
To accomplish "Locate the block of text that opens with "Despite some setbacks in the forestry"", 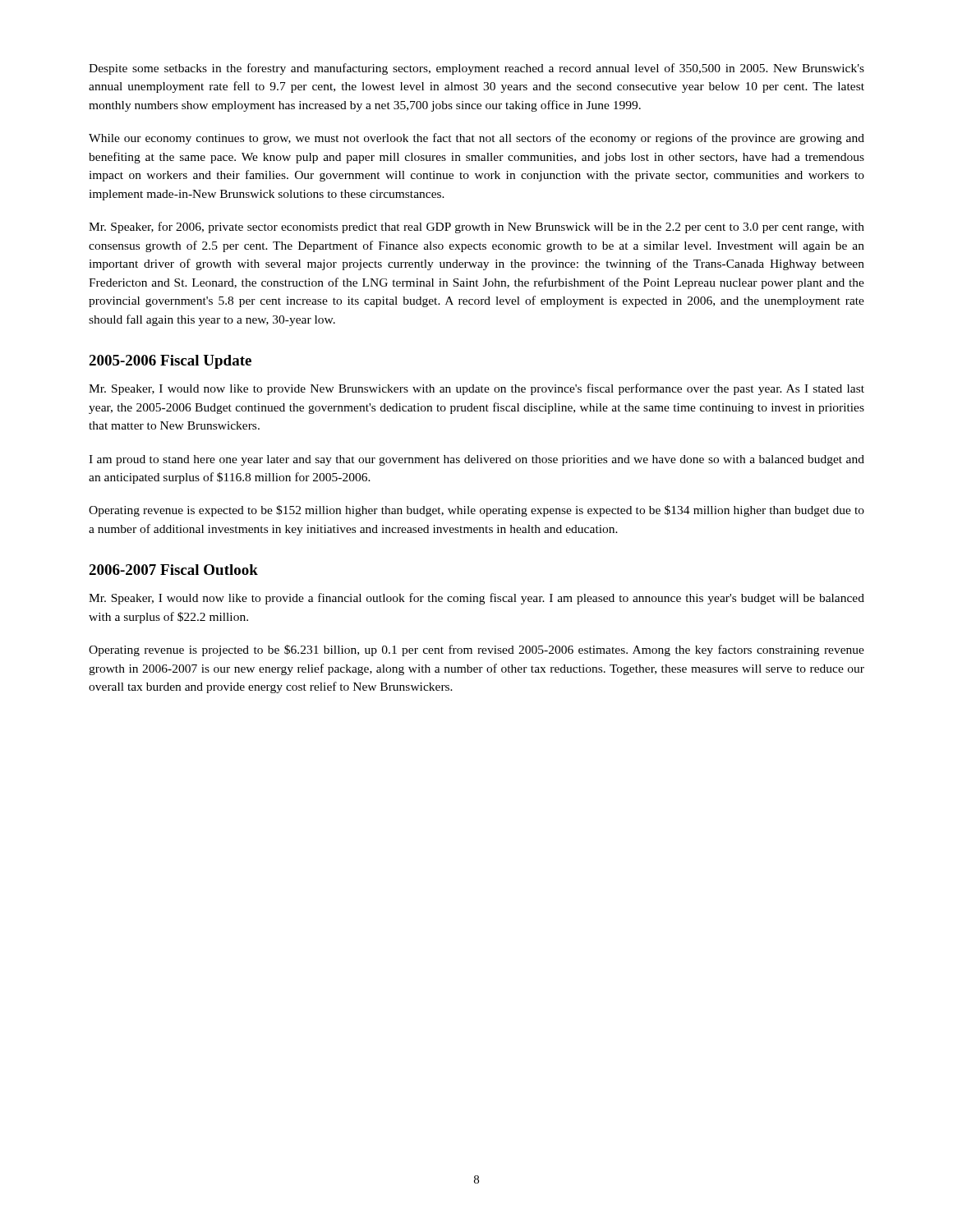I will coord(476,86).
